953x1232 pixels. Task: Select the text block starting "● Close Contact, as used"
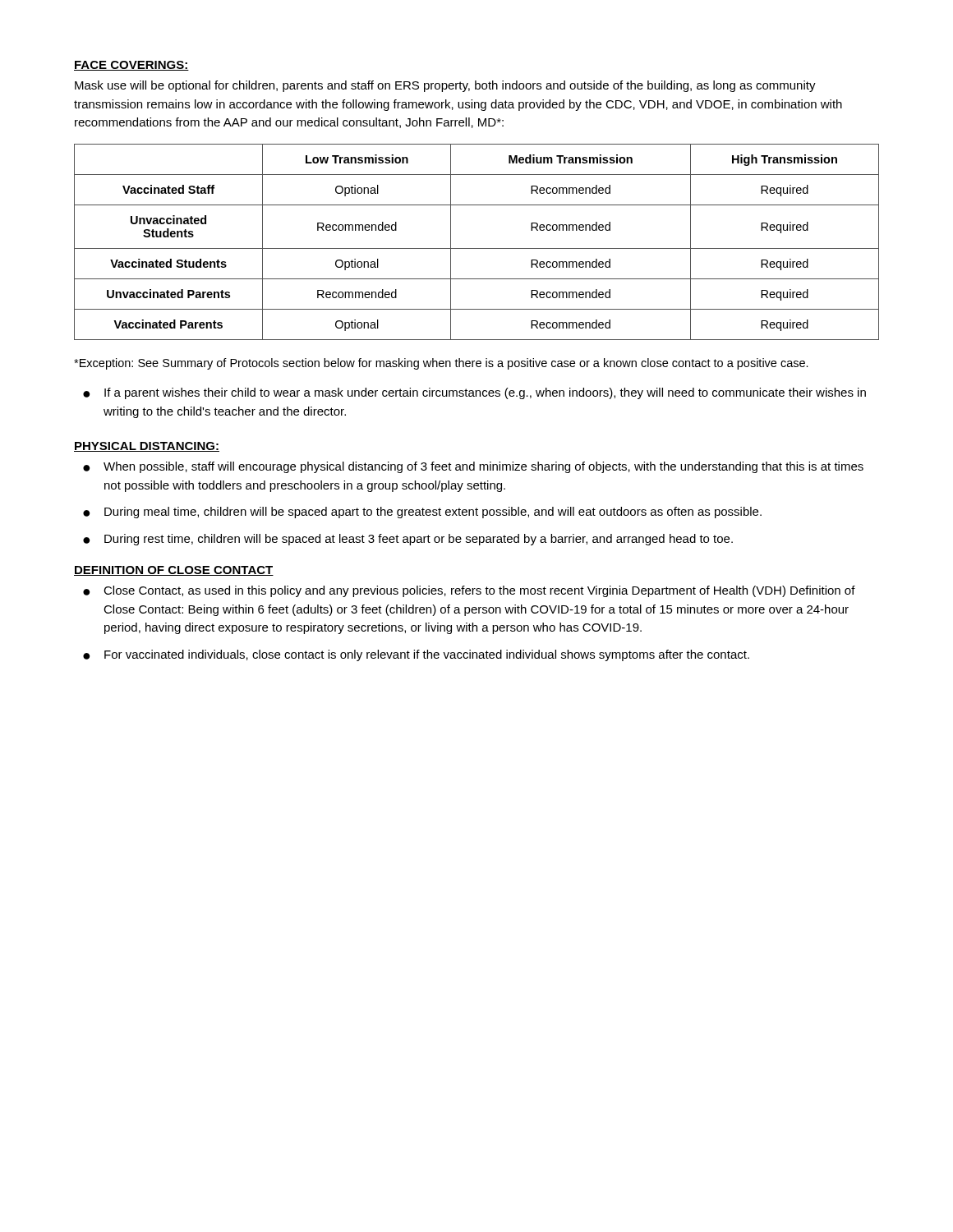pos(481,609)
